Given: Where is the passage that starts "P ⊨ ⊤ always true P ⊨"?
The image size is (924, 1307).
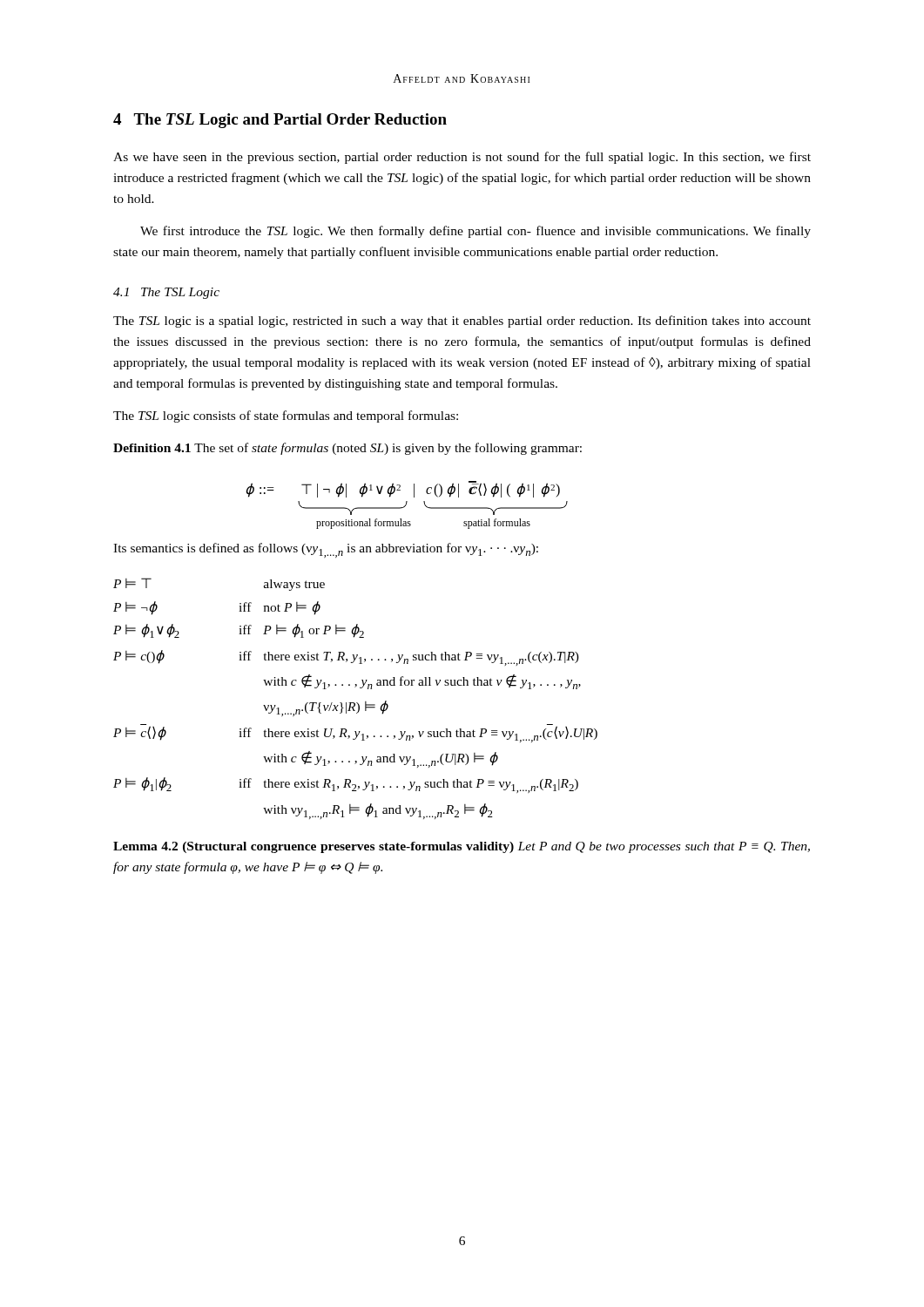Looking at the screenshot, I should pyautogui.click(x=356, y=698).
